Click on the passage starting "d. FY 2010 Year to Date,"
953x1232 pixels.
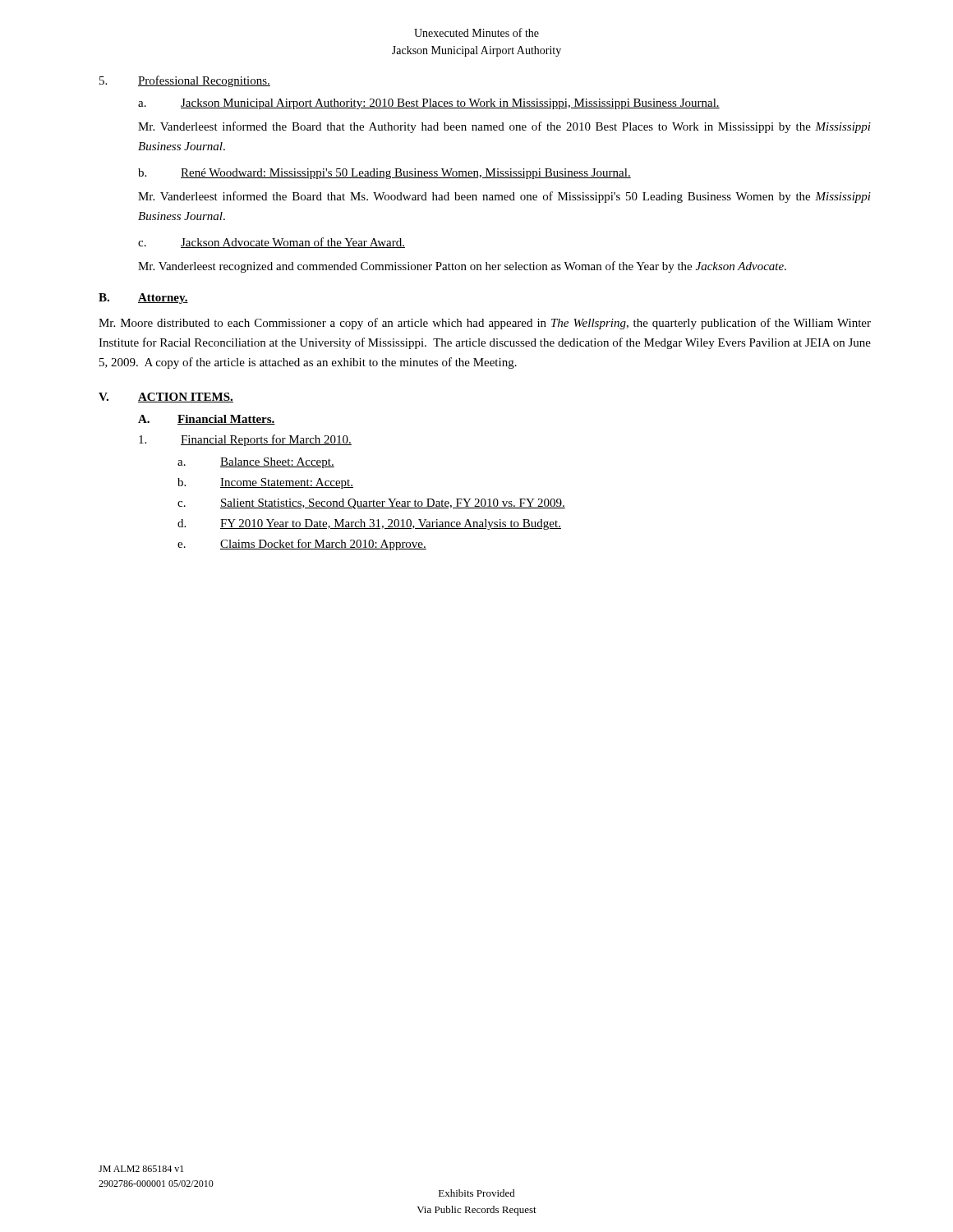pyautogui.click(x=524, y=524)
